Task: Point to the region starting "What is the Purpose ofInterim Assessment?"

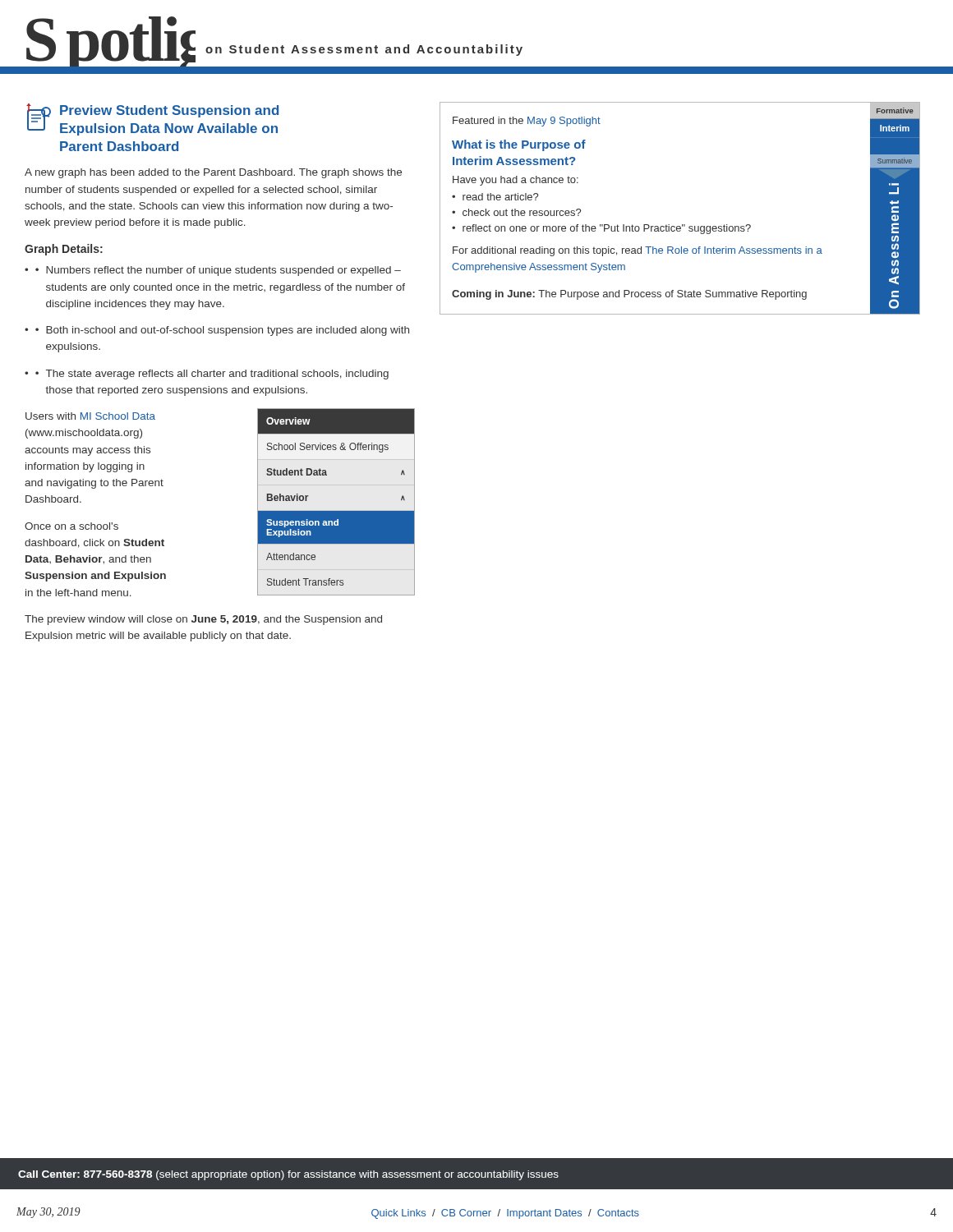Action: (519, 152)
